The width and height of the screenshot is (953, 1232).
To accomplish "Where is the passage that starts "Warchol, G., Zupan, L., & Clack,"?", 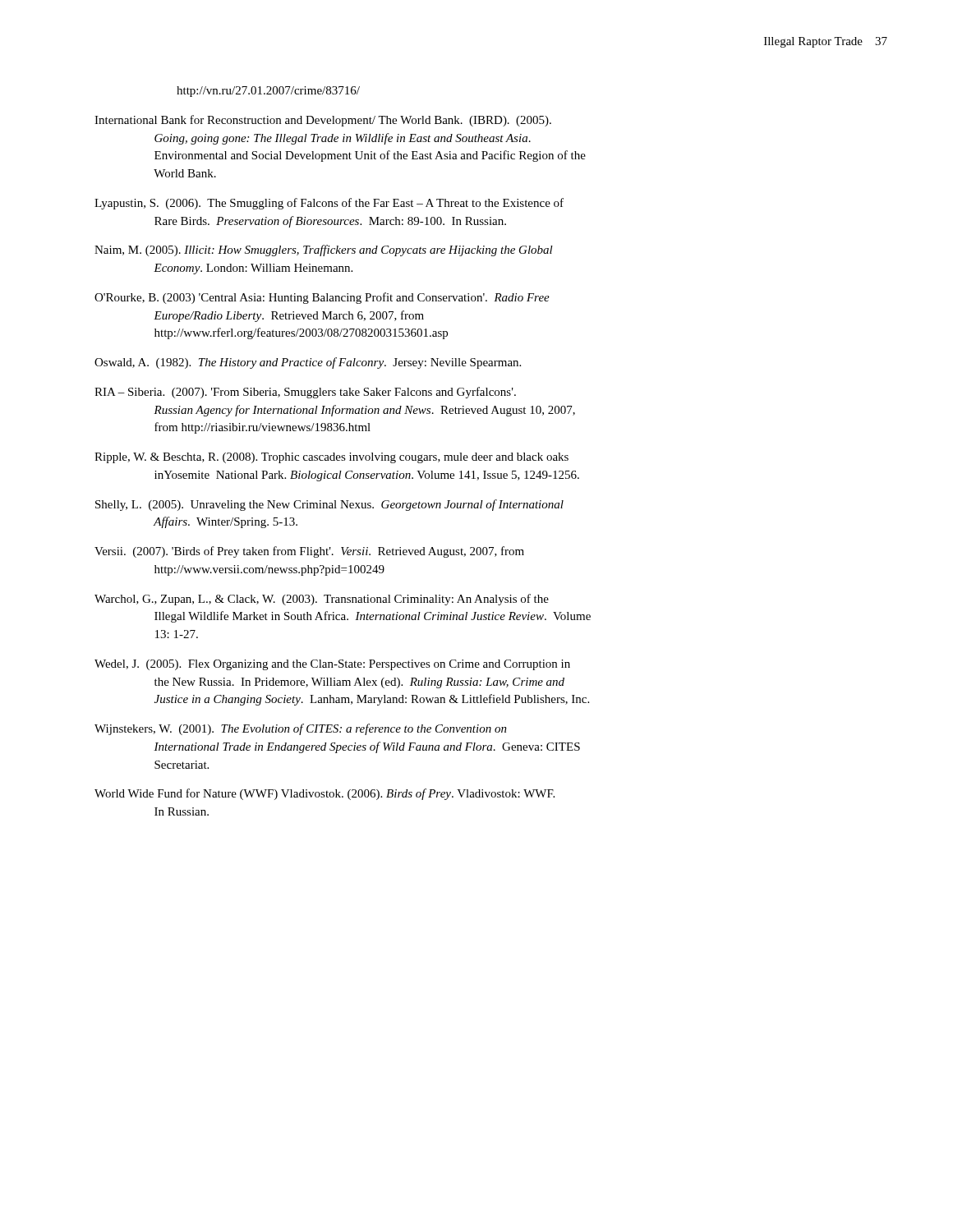I will tap(343, 616).
